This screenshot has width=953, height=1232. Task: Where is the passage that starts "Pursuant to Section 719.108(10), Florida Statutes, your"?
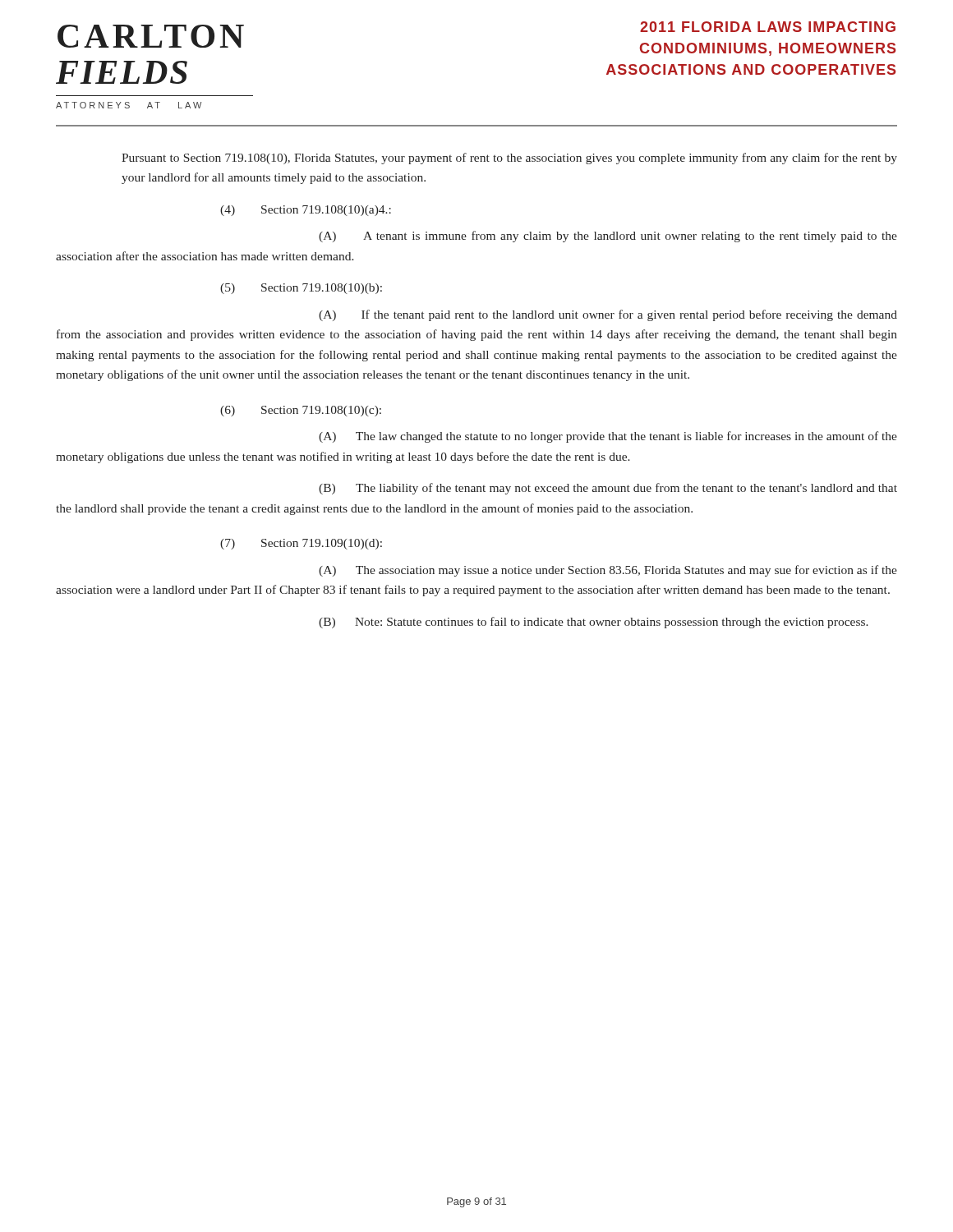[x=509, y=167]
